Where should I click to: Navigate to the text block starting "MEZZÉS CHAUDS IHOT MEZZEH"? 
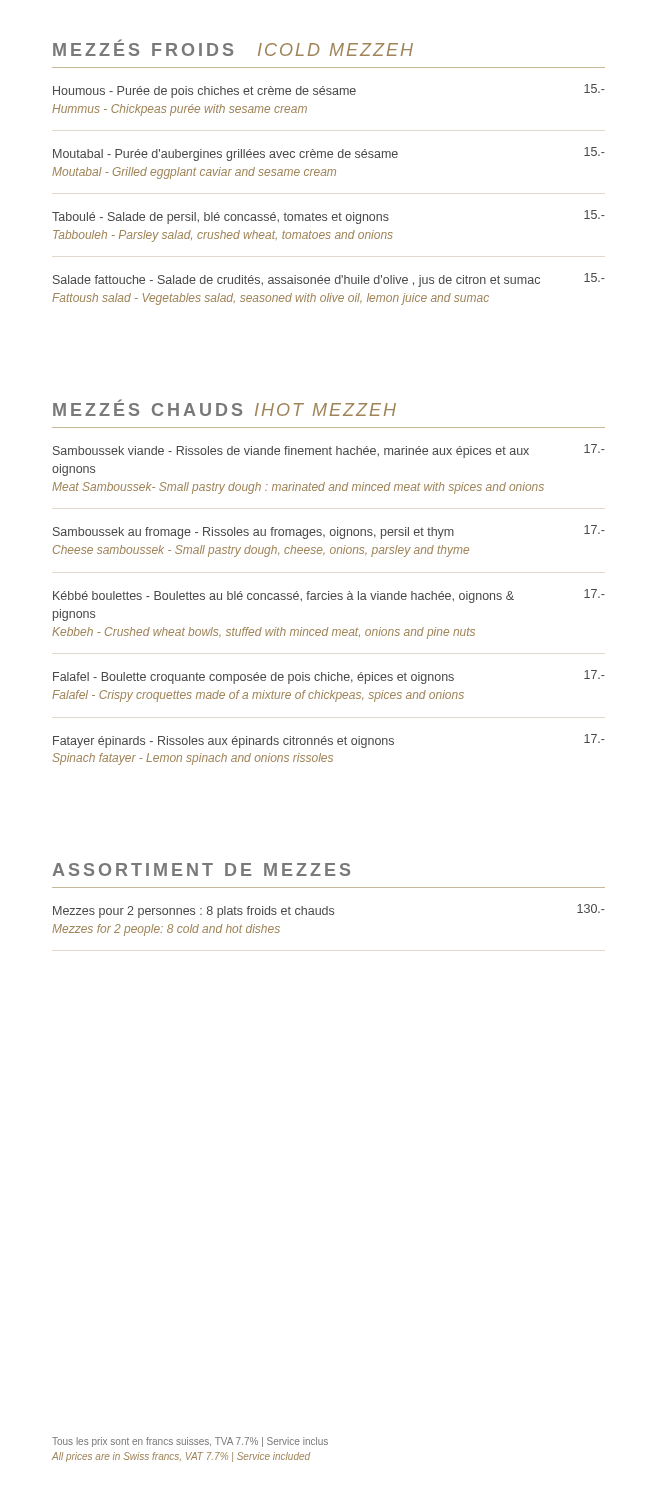[225, 410]
